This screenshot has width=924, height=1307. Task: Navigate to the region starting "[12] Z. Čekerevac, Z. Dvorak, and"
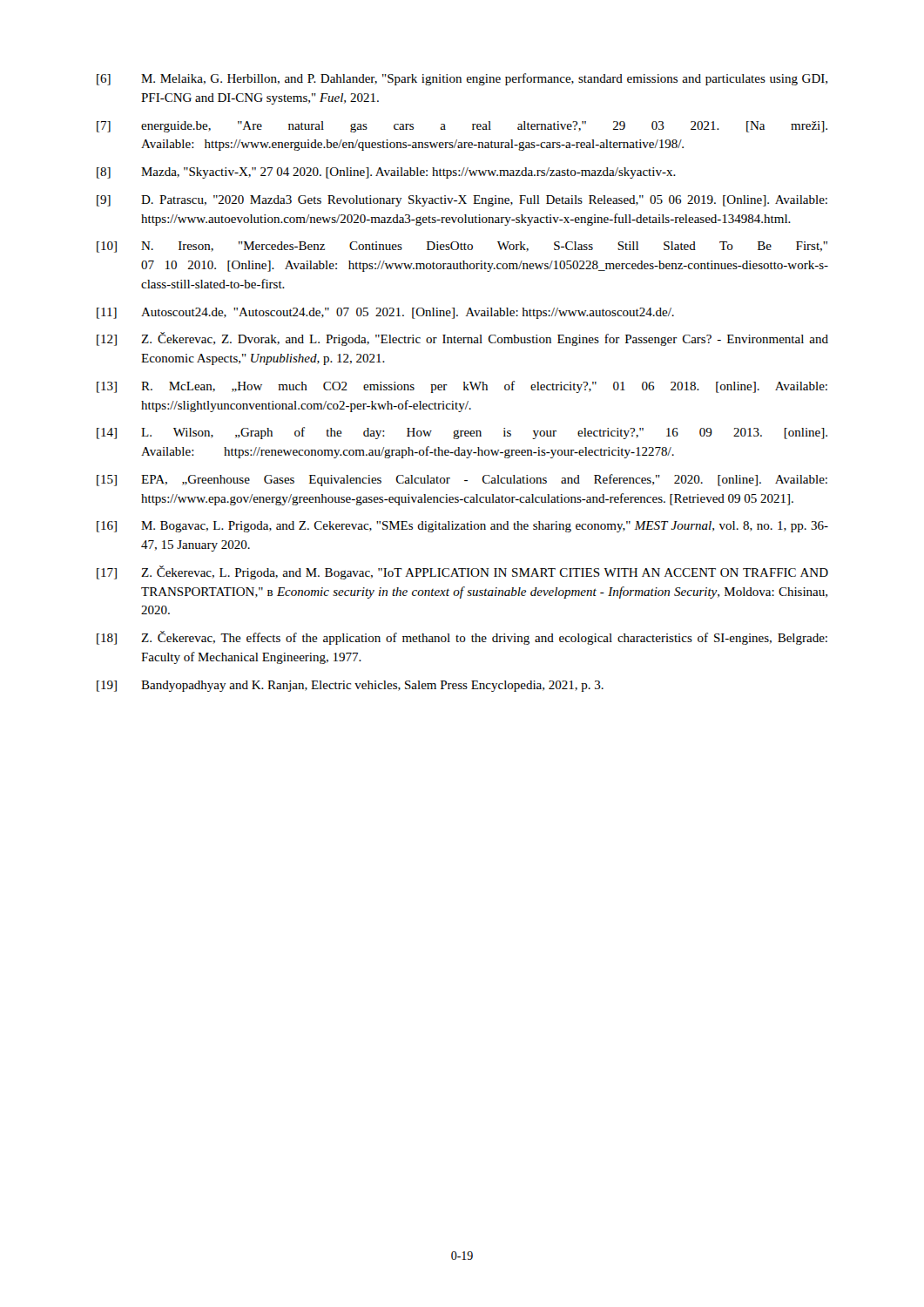coord(462,349)
